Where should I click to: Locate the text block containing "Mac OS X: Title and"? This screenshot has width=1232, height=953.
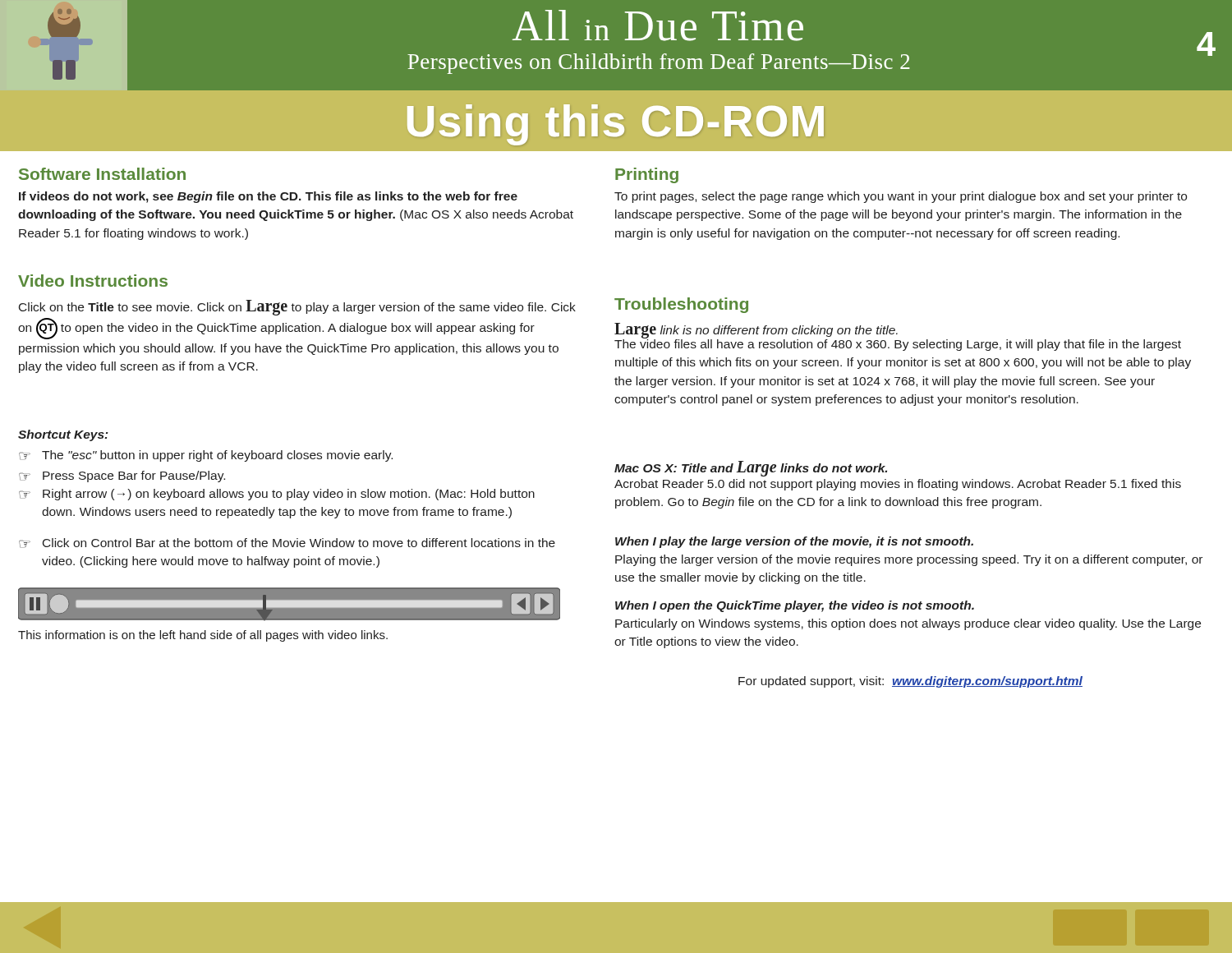[751, 467]
